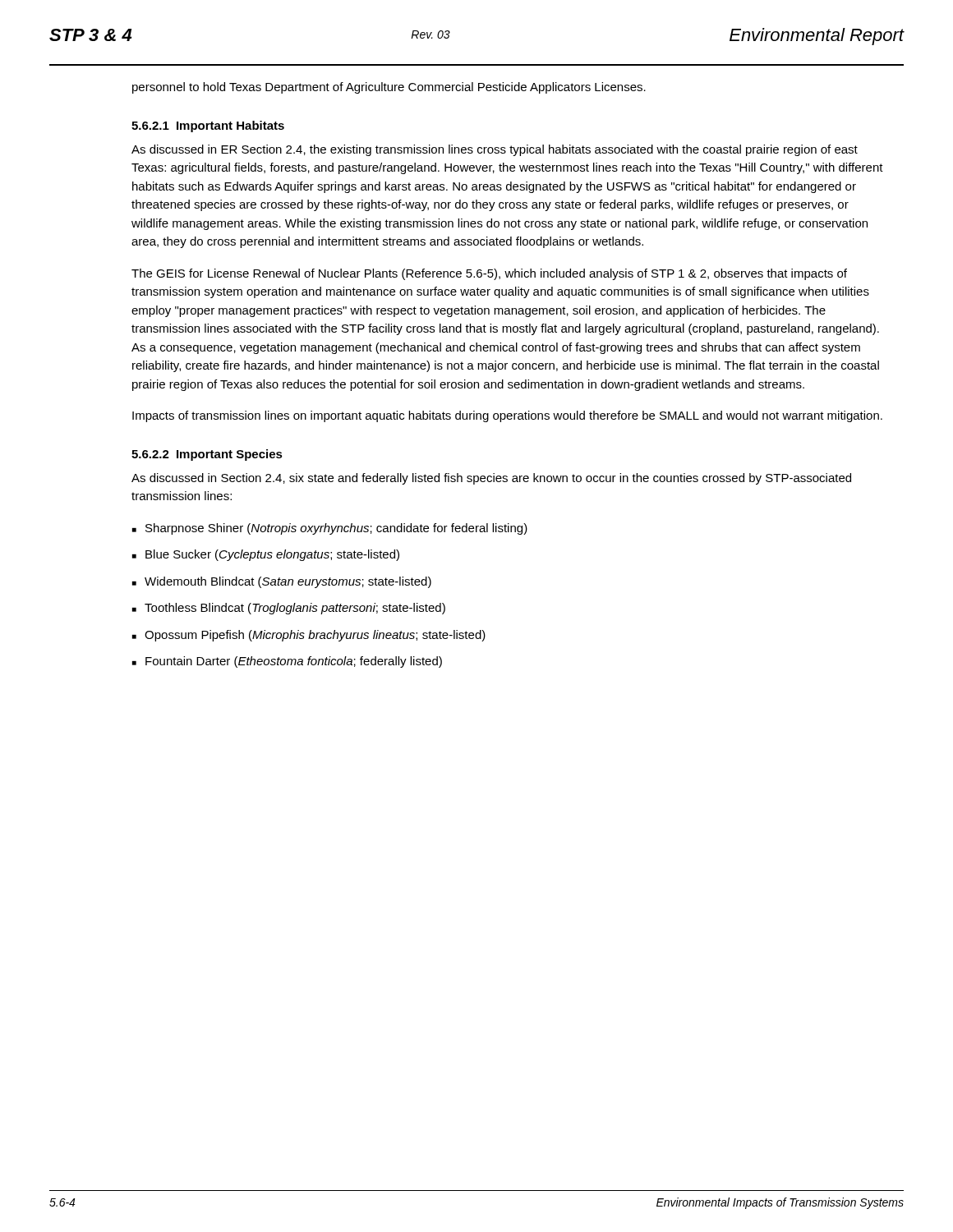Where does it say "■ Widemouth Blindcat (Satan eurystomus; state-listed)"?
The image size is (953, 1232).
tap(282, 582)
